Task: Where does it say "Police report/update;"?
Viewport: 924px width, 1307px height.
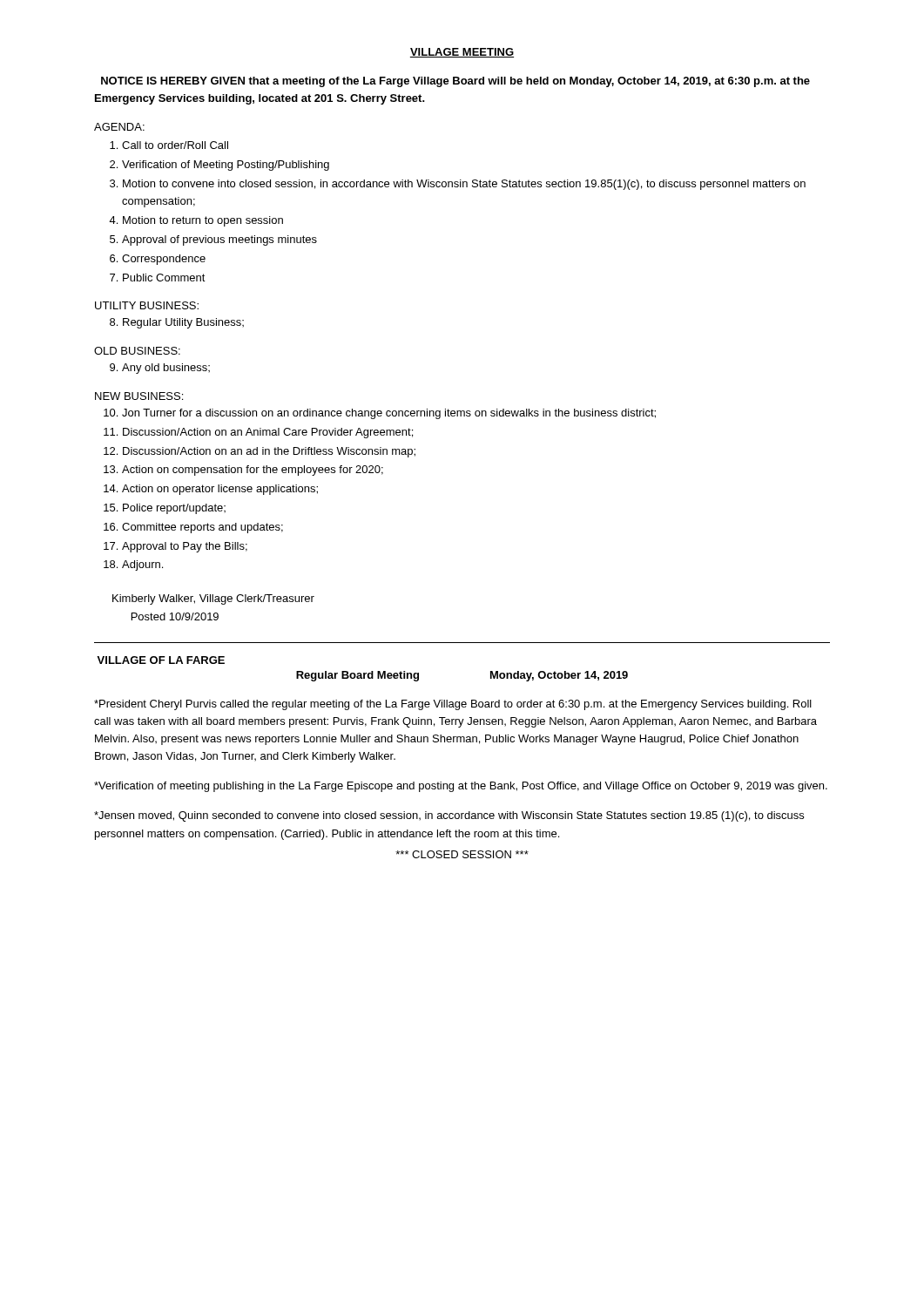Action: [174, 509]
